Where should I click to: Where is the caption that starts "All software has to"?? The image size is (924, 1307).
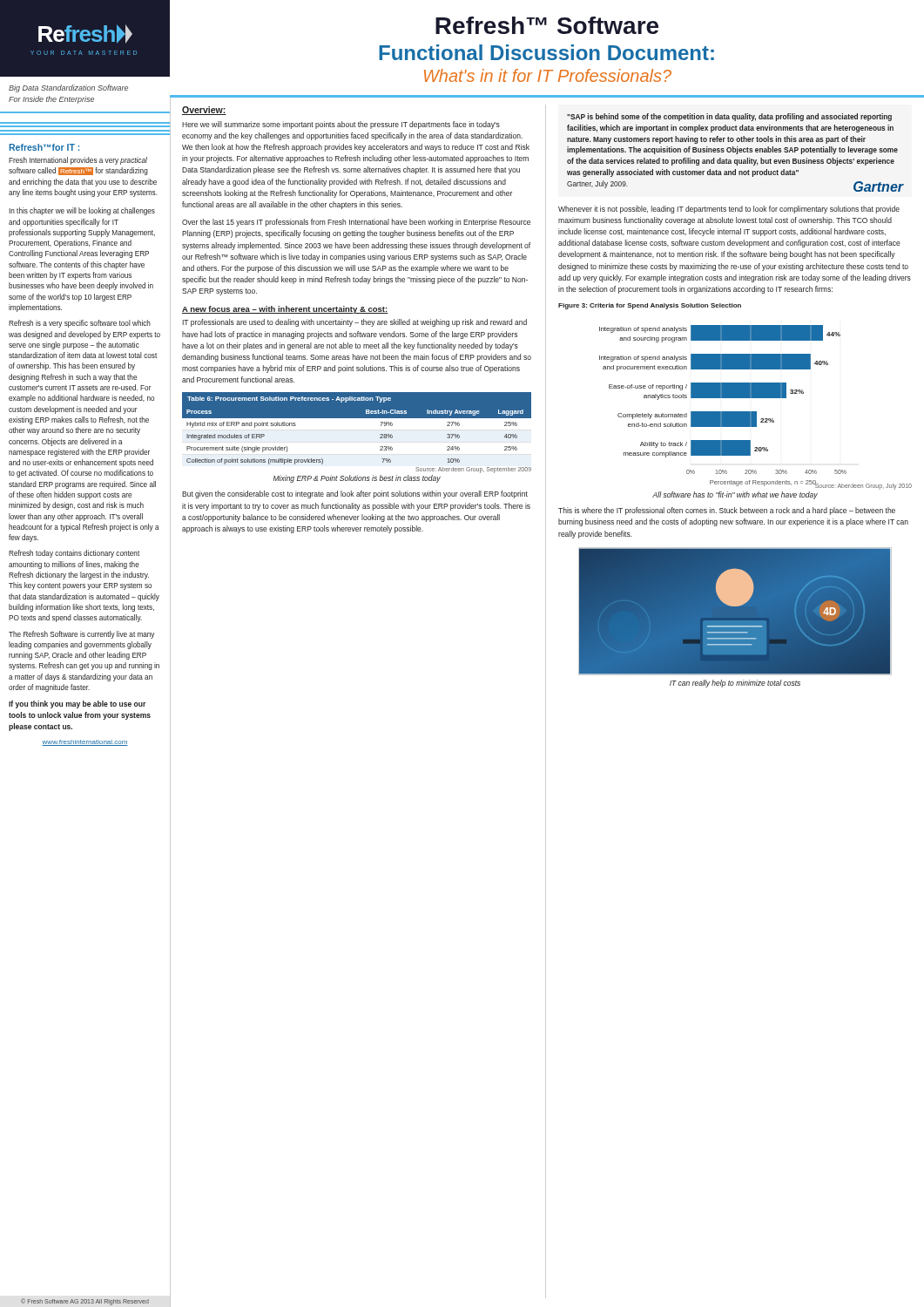click(735, 495)
